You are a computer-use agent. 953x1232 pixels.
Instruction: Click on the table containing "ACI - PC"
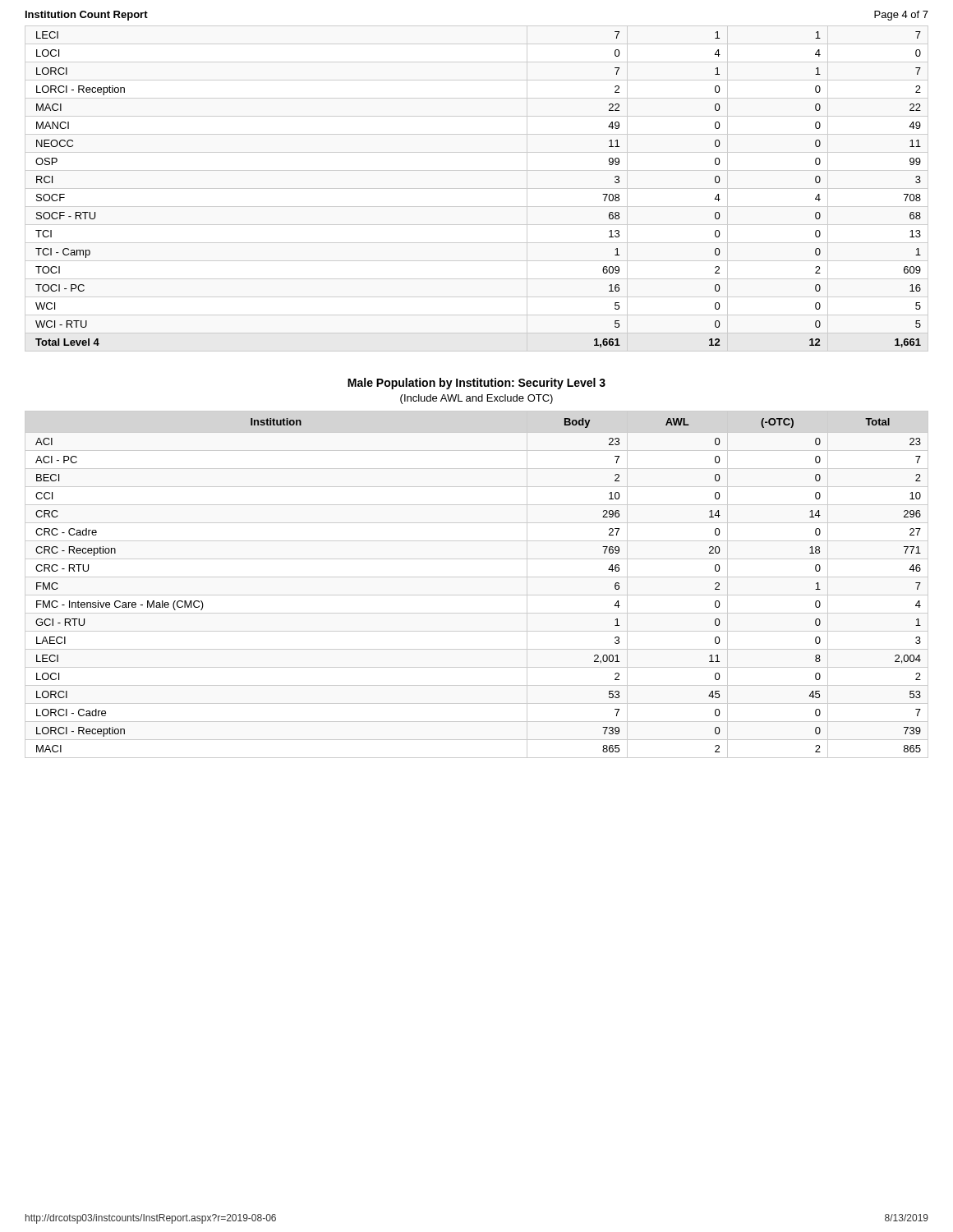[476, 584]
